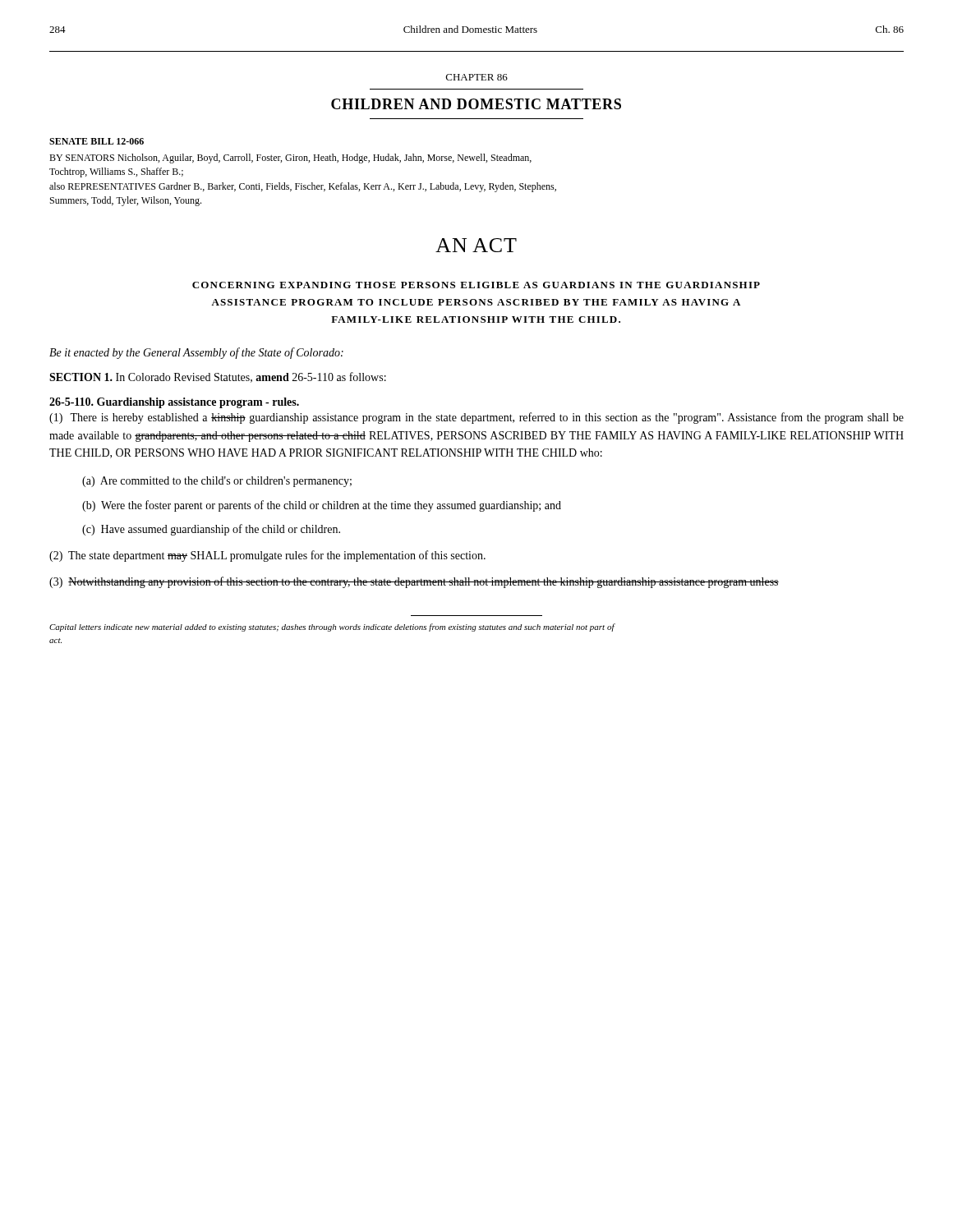Select the text block that says "Concerning expanding those persons eligible as guardians in"

[x=476, y=302]
